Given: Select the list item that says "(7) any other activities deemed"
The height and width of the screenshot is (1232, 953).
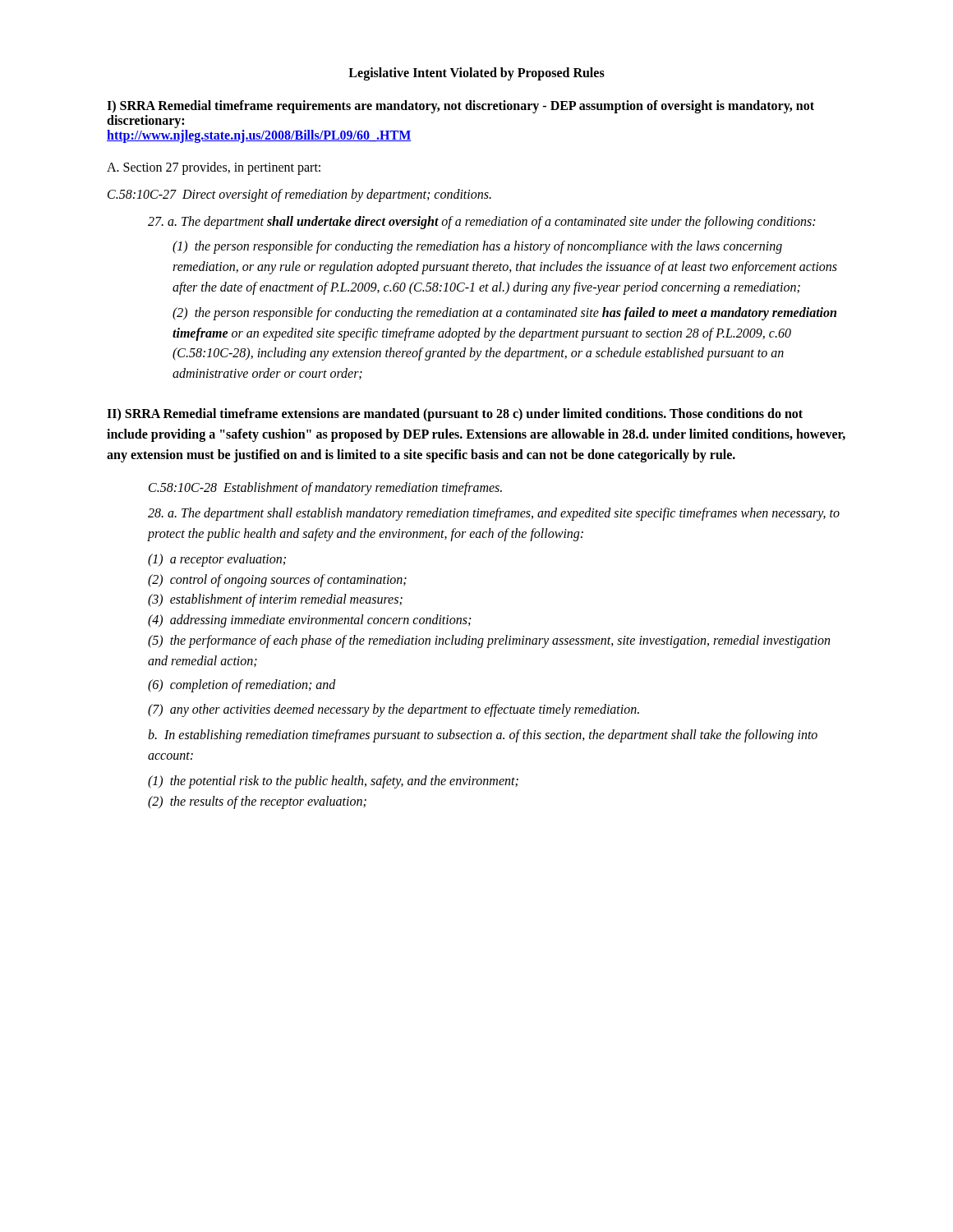Looking at the screenshot, I should click(x=497, y=710).
